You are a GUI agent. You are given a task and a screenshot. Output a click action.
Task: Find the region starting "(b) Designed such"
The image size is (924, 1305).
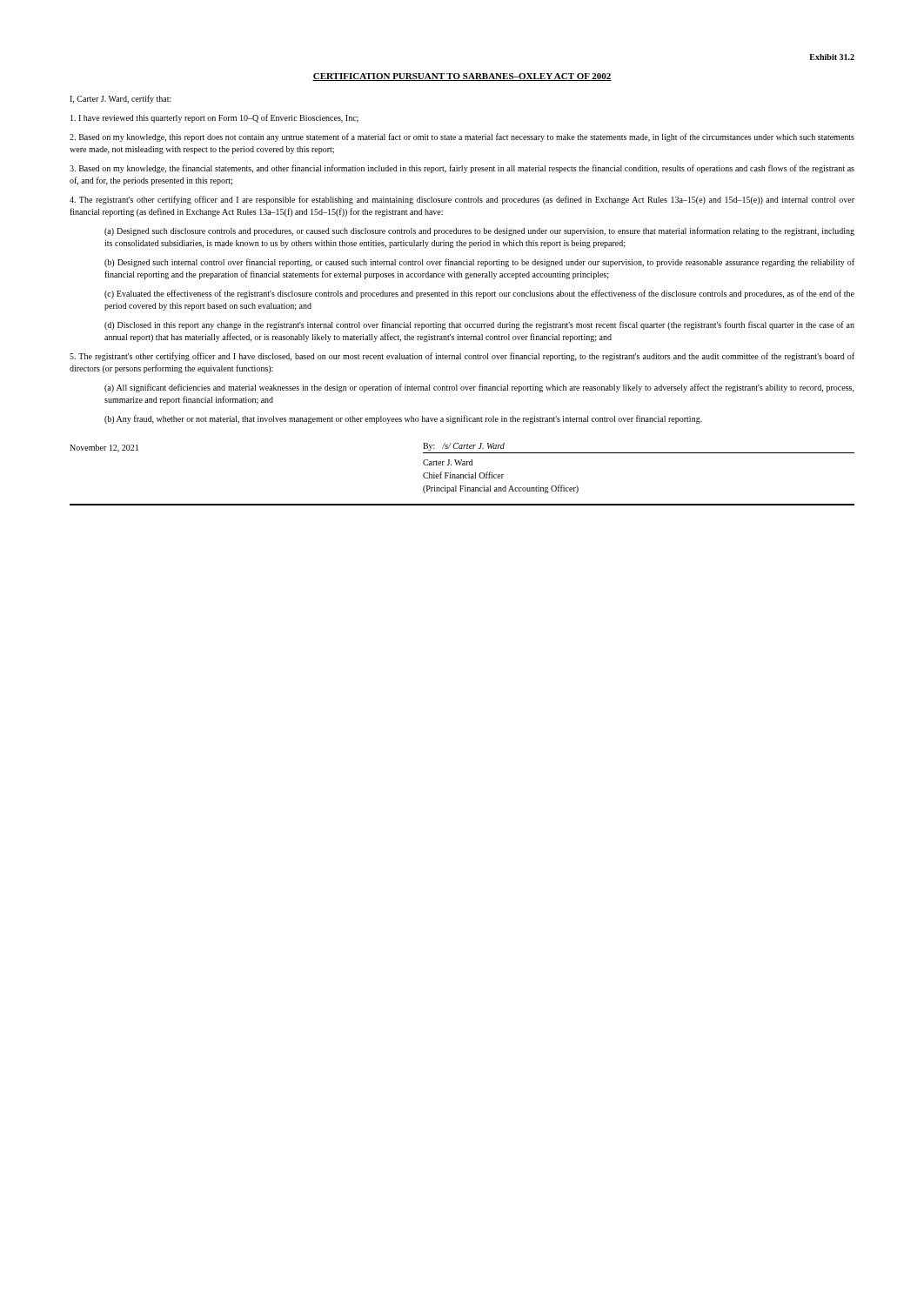479,268
